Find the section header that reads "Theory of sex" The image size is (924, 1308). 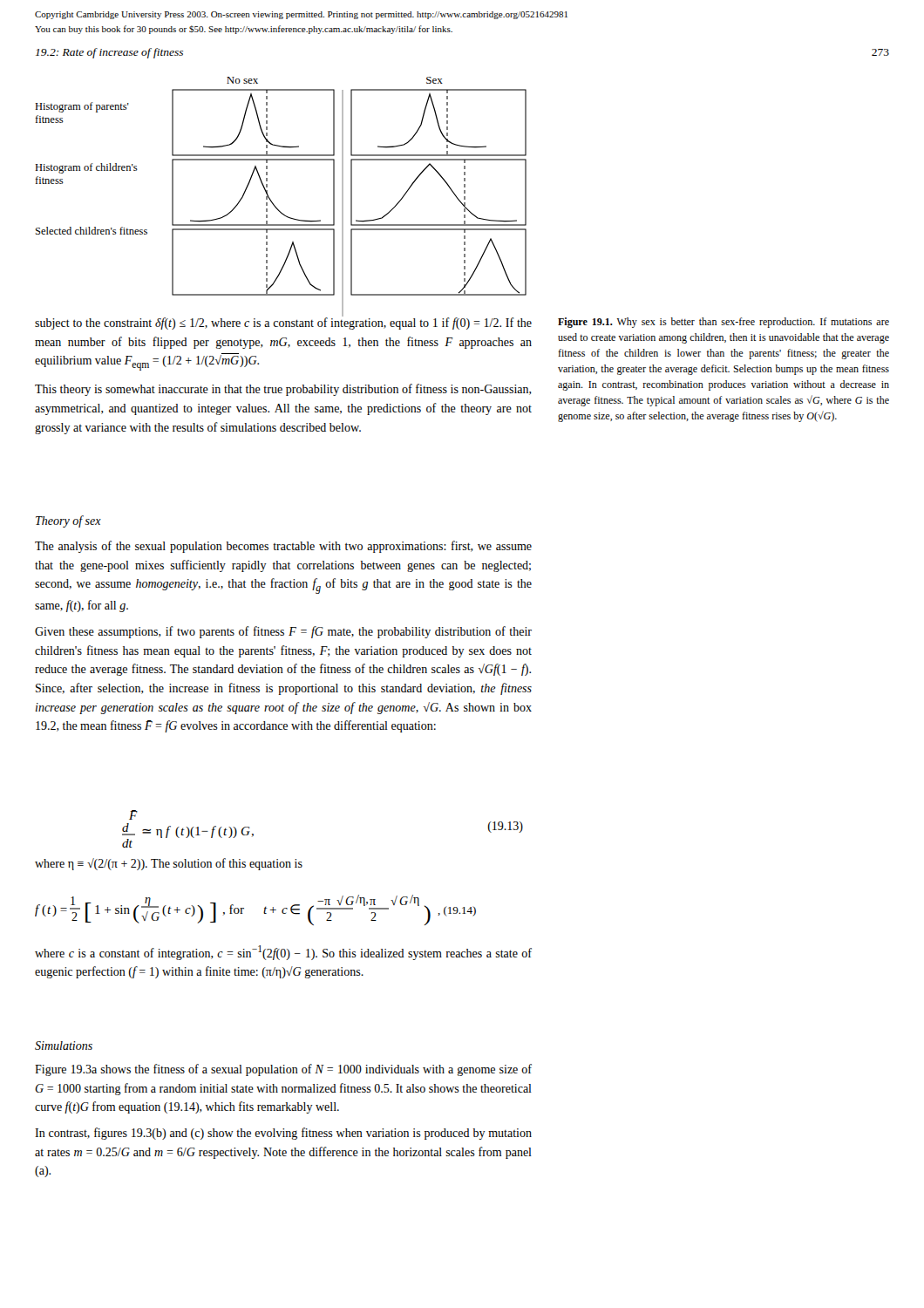(68, 521)
